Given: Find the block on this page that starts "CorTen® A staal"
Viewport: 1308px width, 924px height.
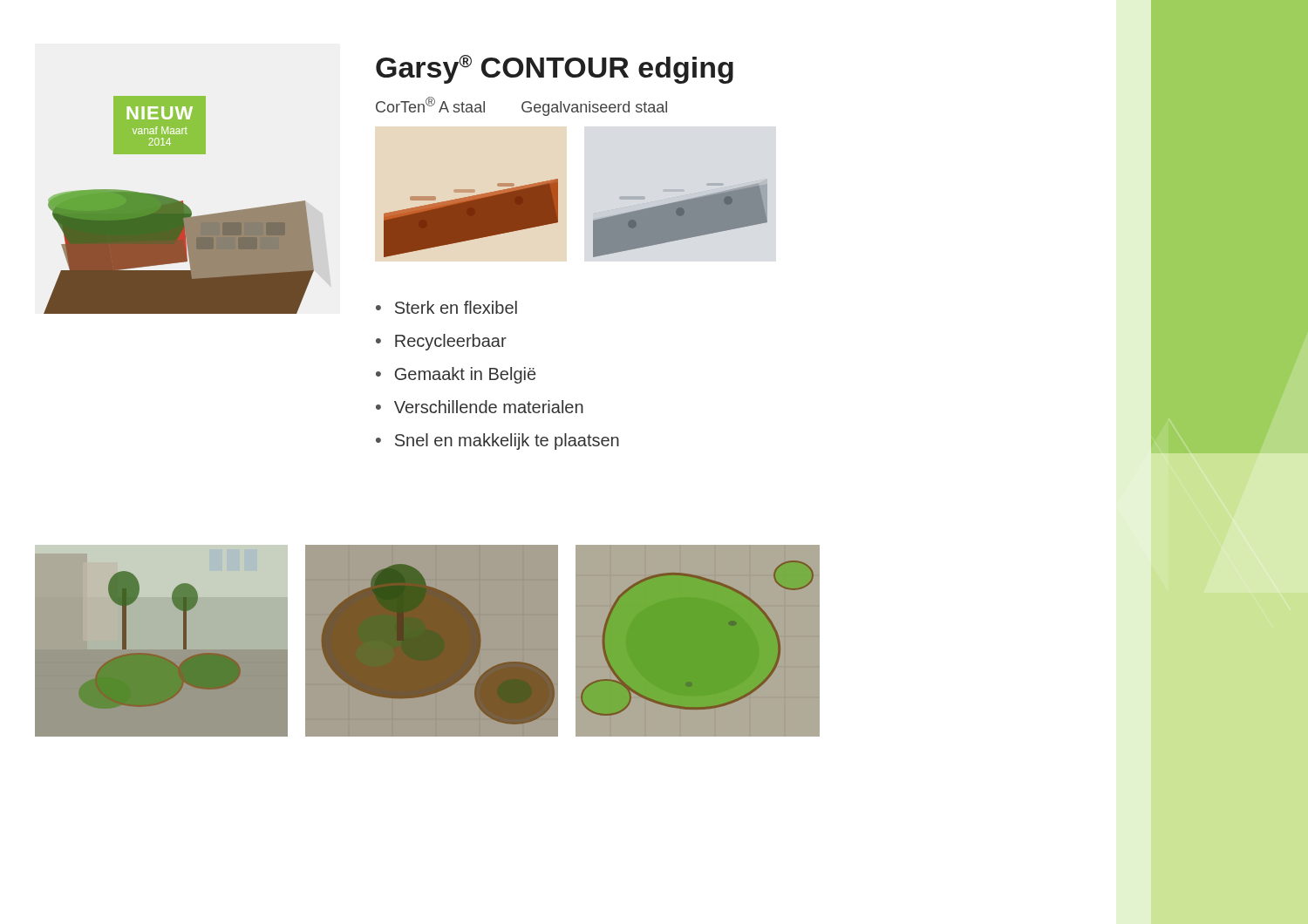Looking at the screenshot, I should 522,105.
